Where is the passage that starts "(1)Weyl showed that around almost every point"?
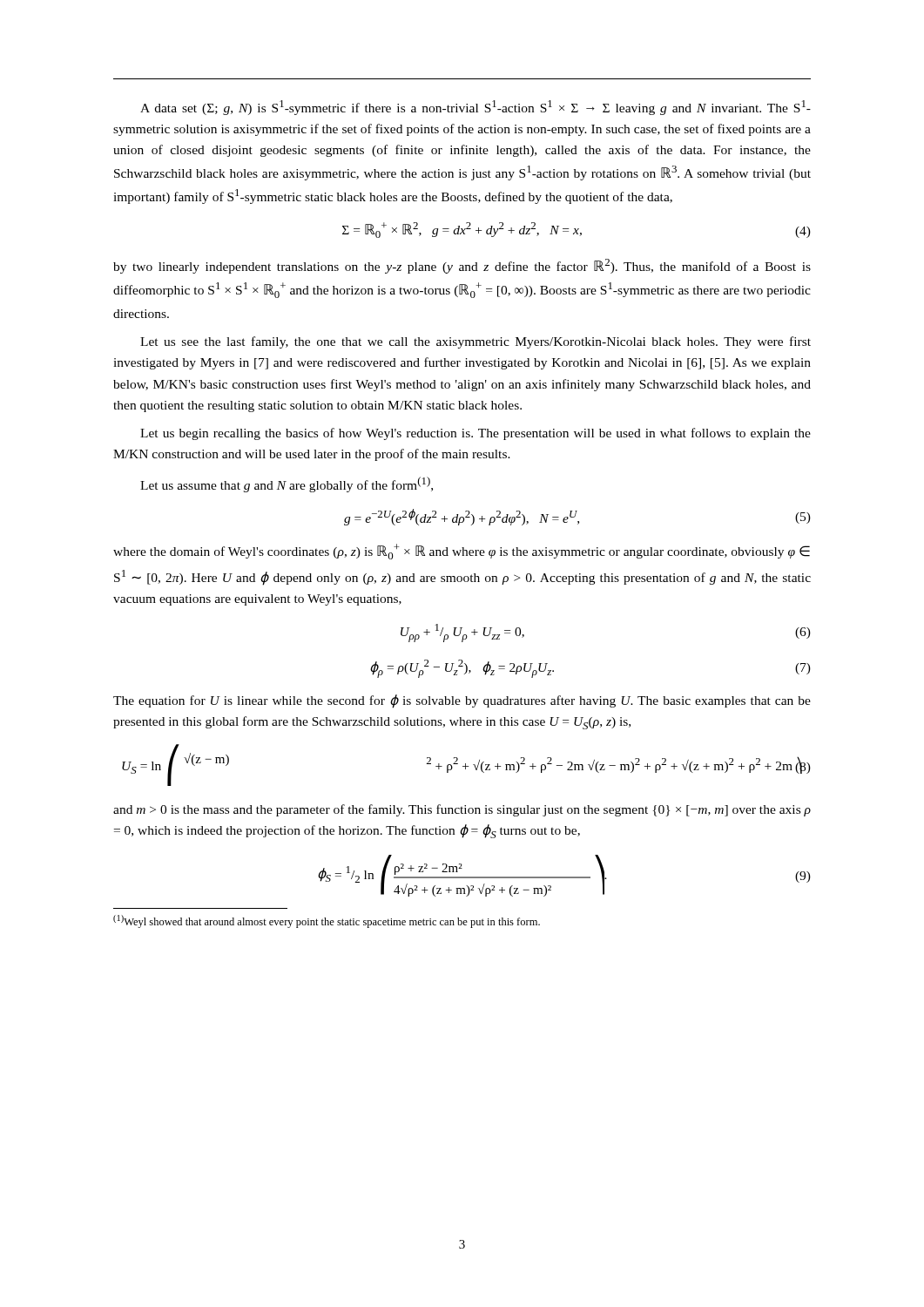This screenshot has width=924, height=1307. coord(462,921)
